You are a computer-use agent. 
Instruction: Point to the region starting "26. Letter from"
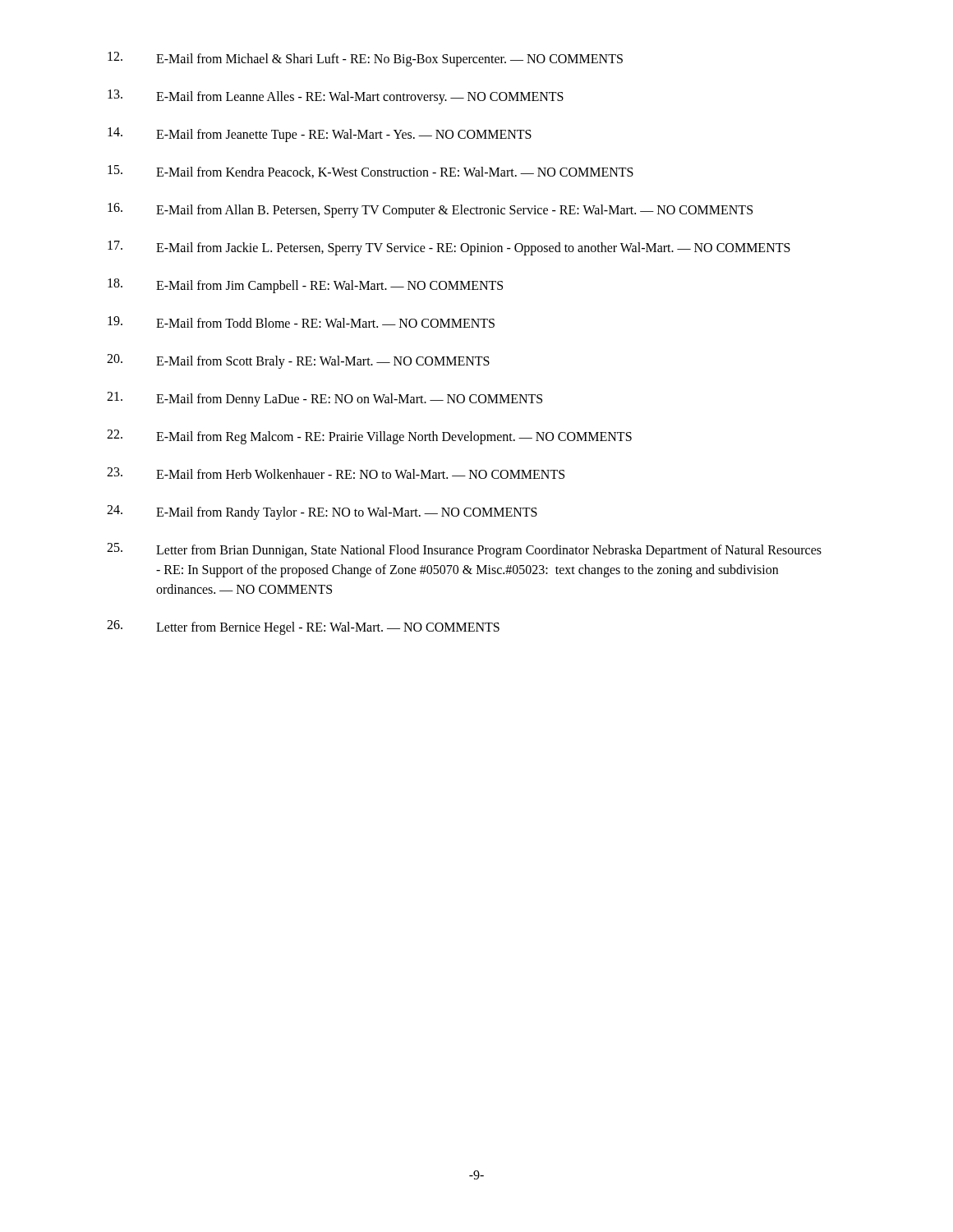pos(464,627)
